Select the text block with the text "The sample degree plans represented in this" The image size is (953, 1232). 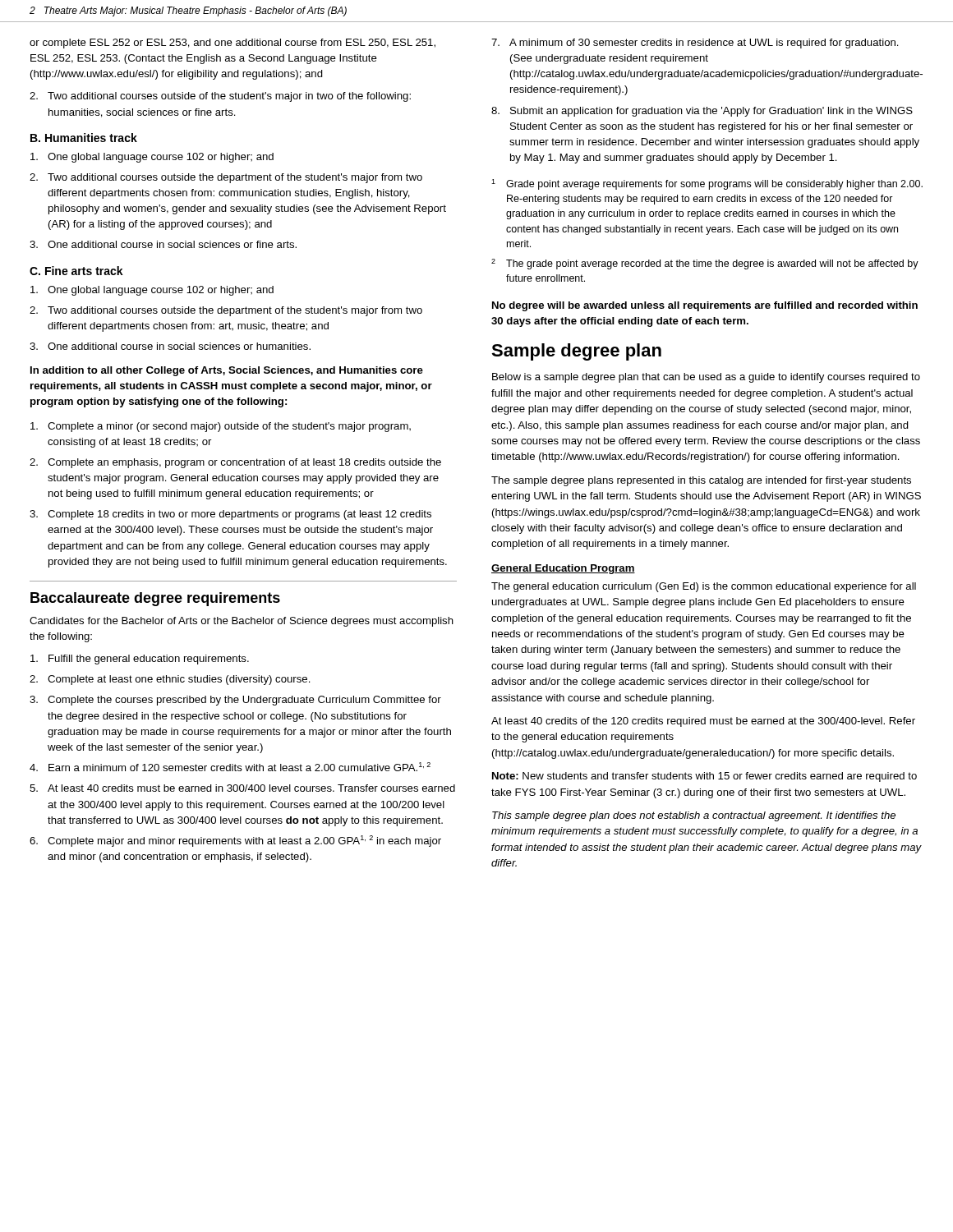coord(706,512)
